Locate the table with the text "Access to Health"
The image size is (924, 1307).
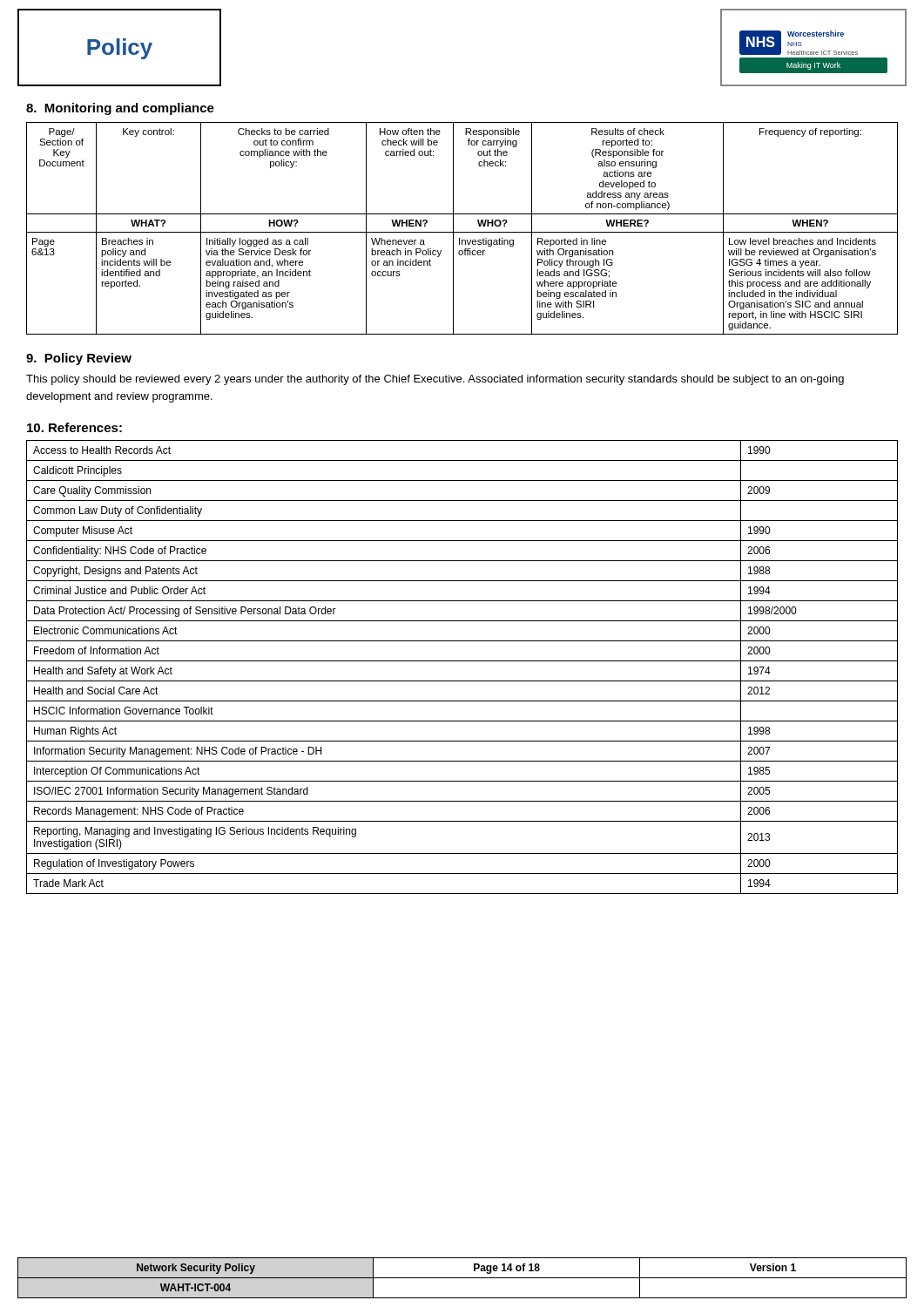[x=462, y=667]
